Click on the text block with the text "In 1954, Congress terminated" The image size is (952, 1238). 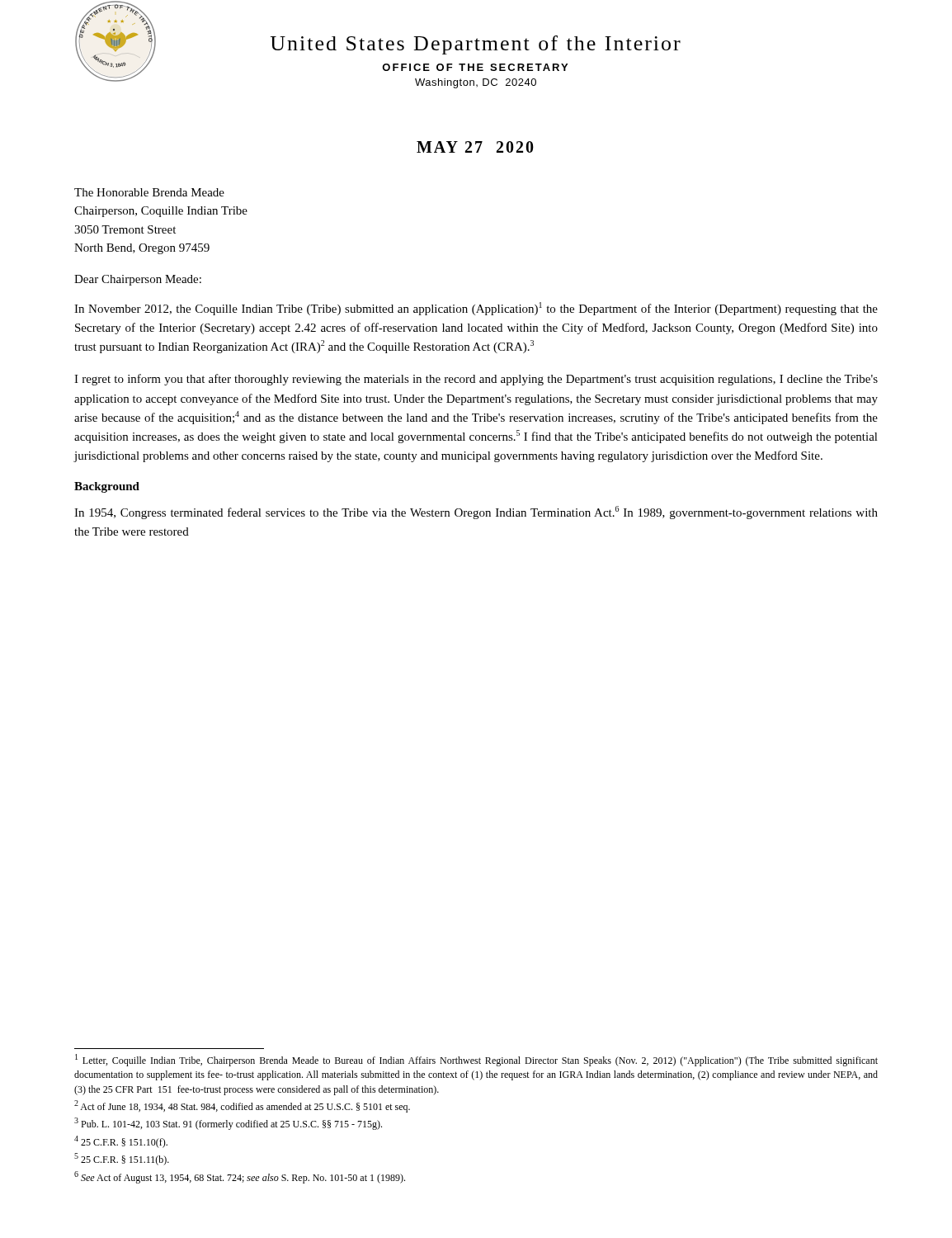click(x=476, y=521)
